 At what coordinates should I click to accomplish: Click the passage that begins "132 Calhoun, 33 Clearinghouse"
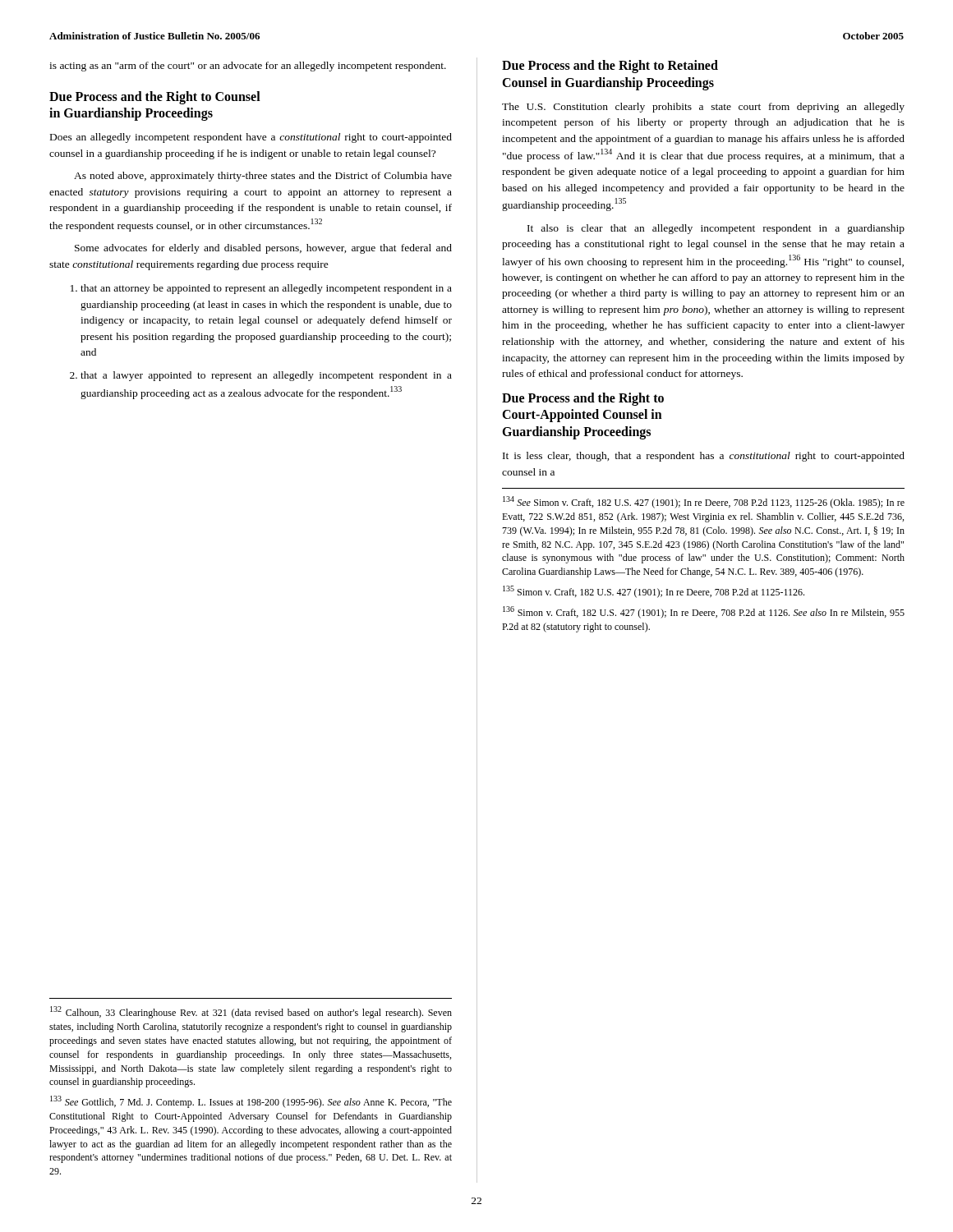251,1091
